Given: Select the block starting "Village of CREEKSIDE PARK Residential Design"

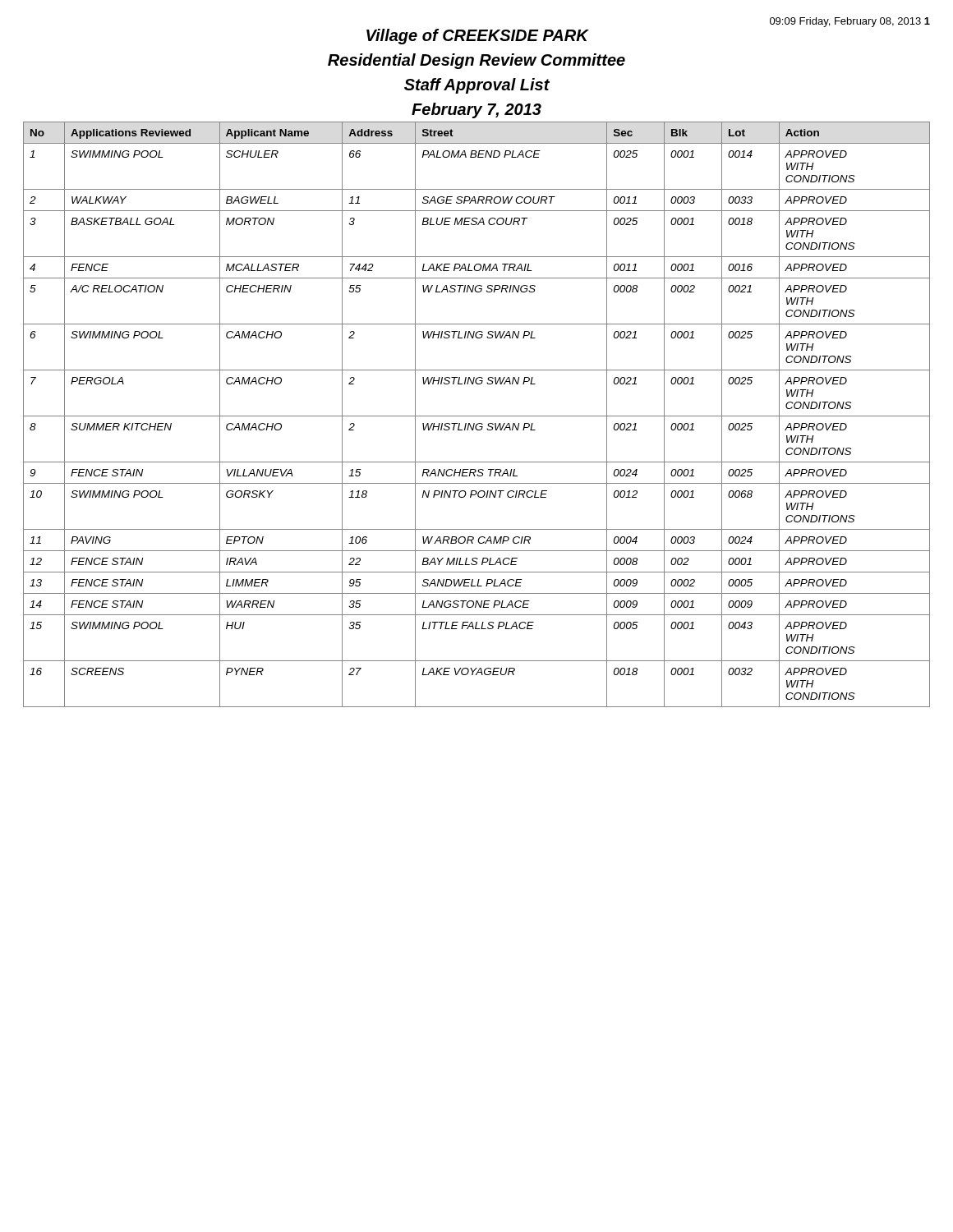Looking at the screenshot, I should tap(476, 72).
